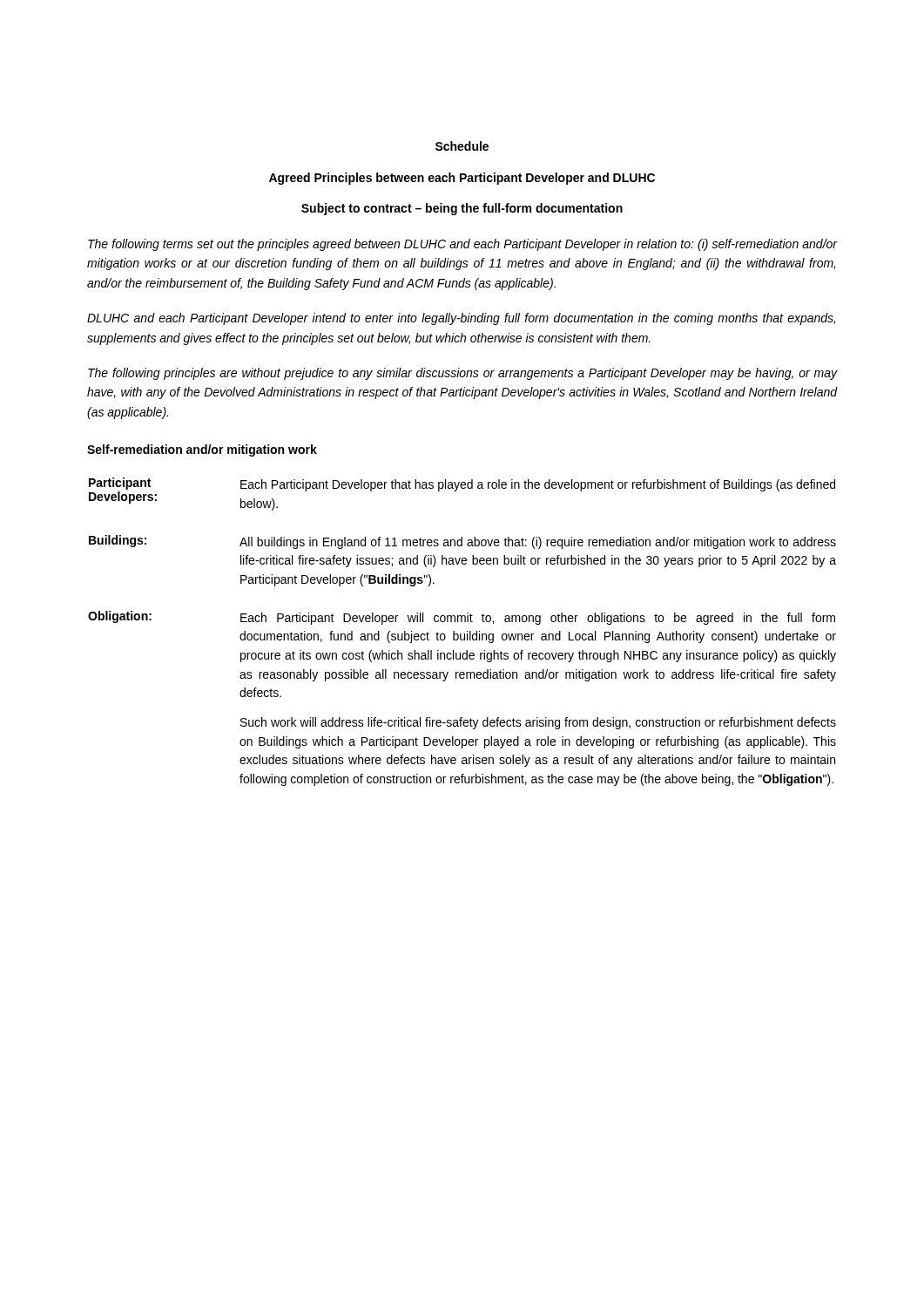
Task: Find the element starting "Self-remediation and/or mitigation work"
Action: point(202,450)
